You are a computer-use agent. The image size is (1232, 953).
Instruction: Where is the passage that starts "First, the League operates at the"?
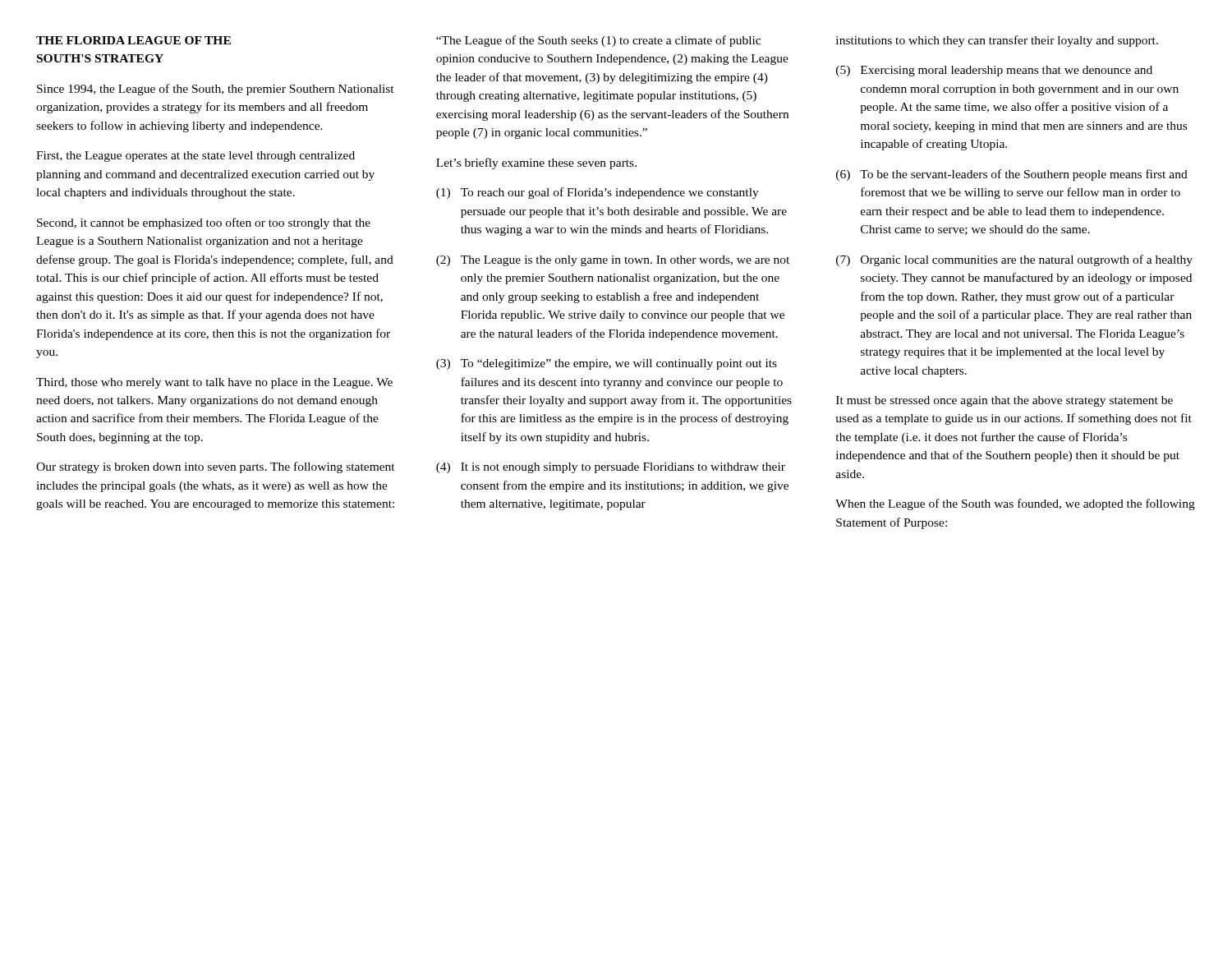click(205, 174)
